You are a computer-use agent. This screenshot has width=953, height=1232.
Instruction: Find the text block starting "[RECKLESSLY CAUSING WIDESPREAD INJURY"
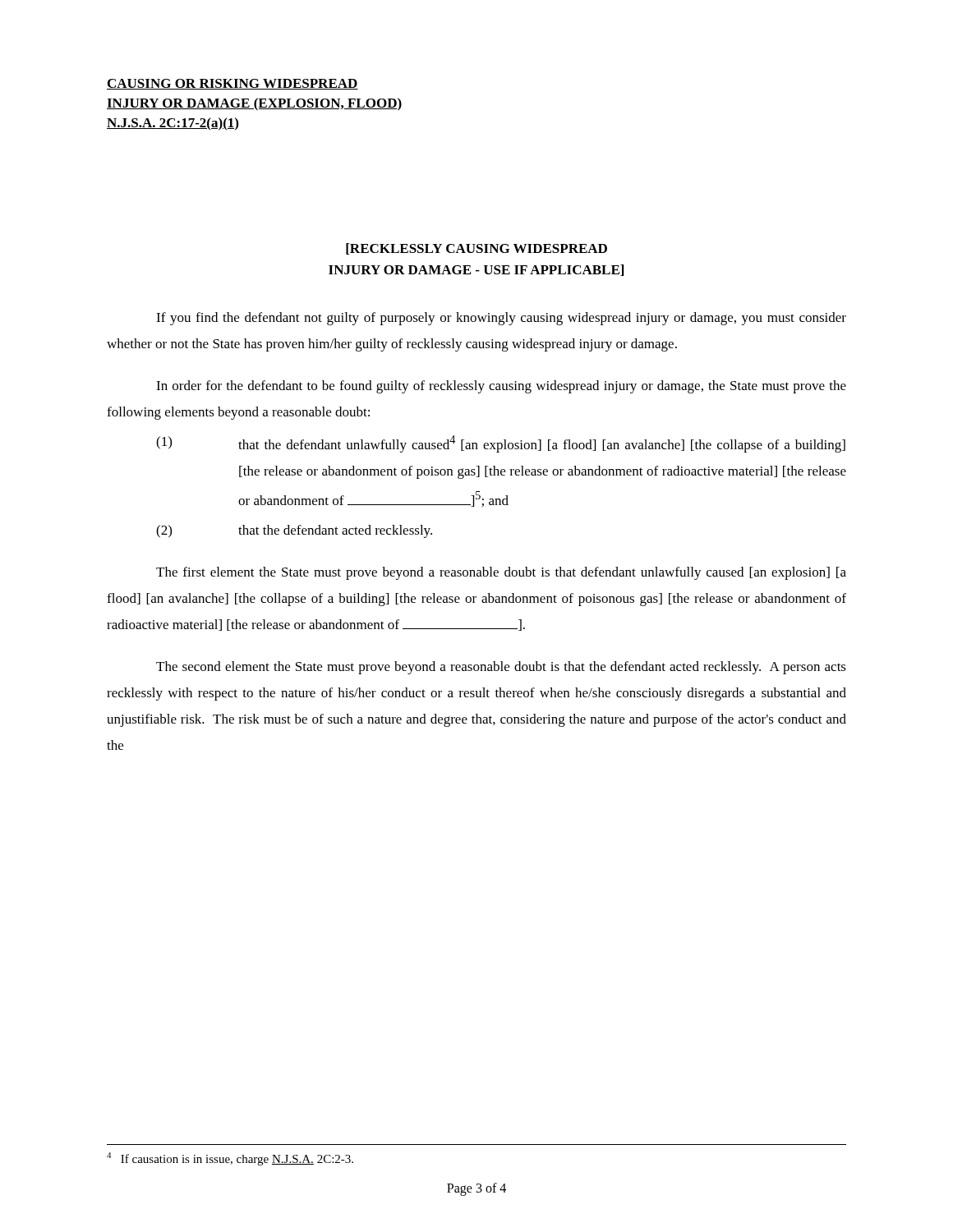coord(476,259)
